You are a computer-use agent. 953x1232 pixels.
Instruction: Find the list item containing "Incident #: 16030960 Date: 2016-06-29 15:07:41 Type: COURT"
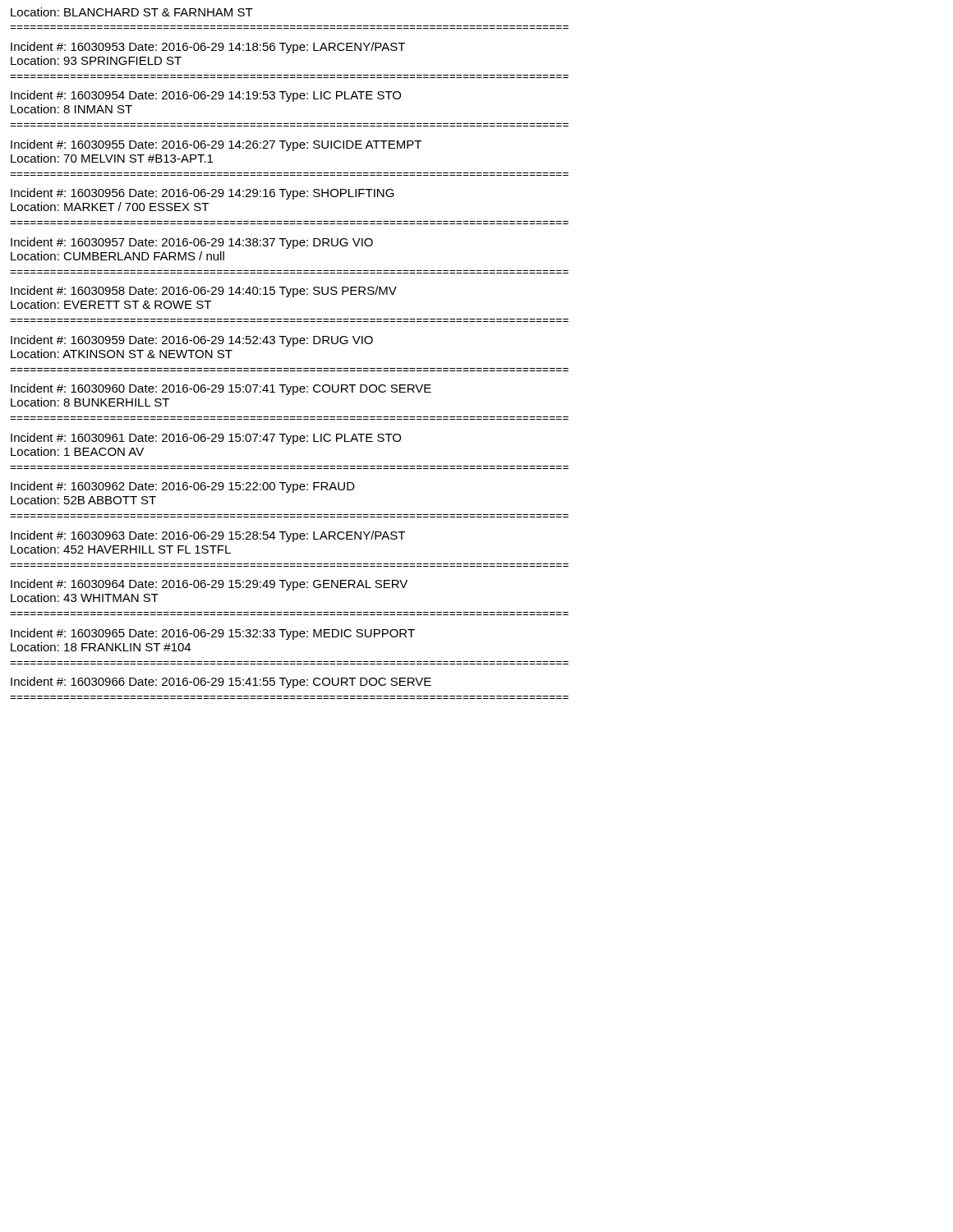[221, 389]
